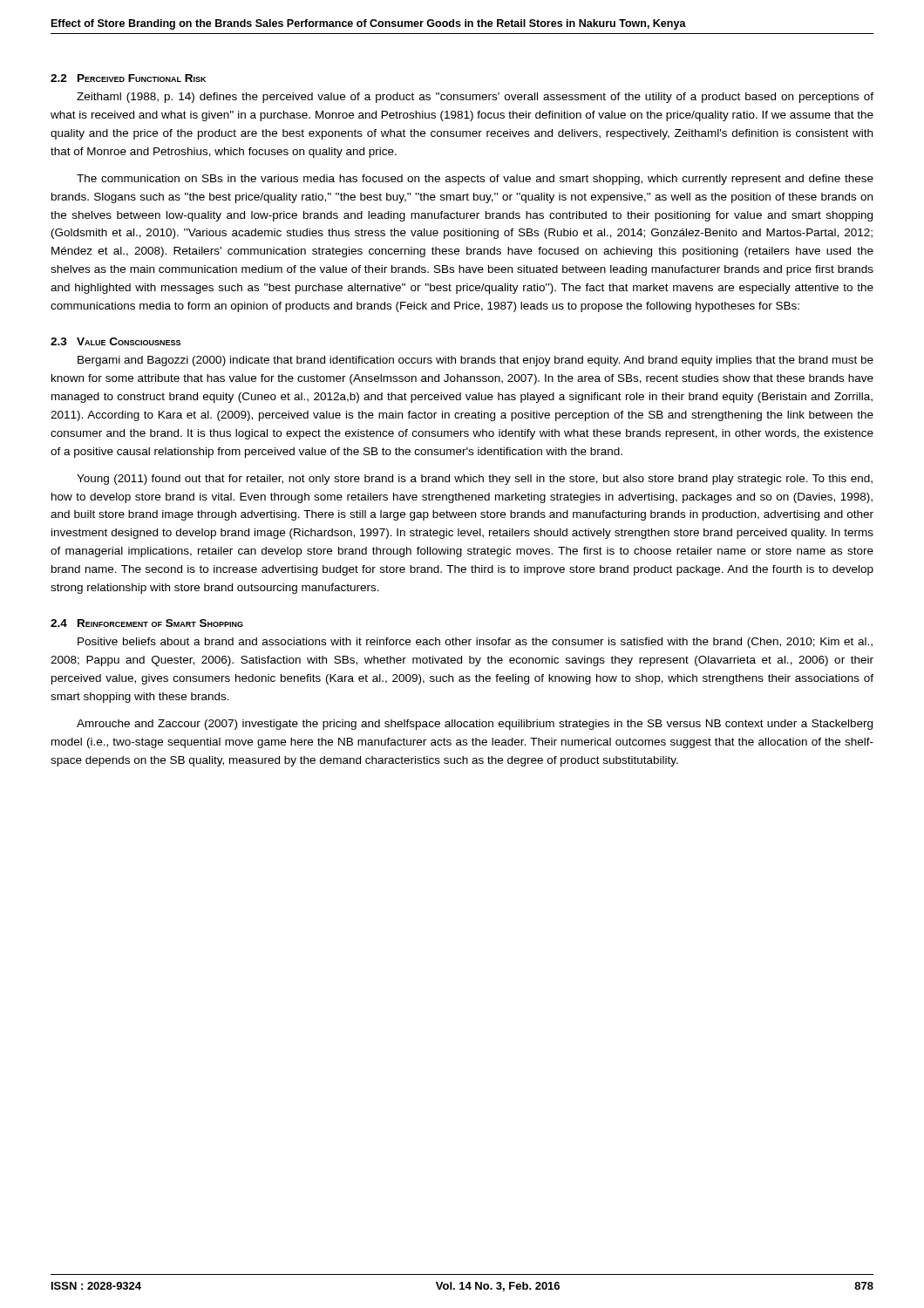Point to "2.4 Reinforcement of Smart Shopping"
Screen dimensions: 1308x924
coord(147,623)
